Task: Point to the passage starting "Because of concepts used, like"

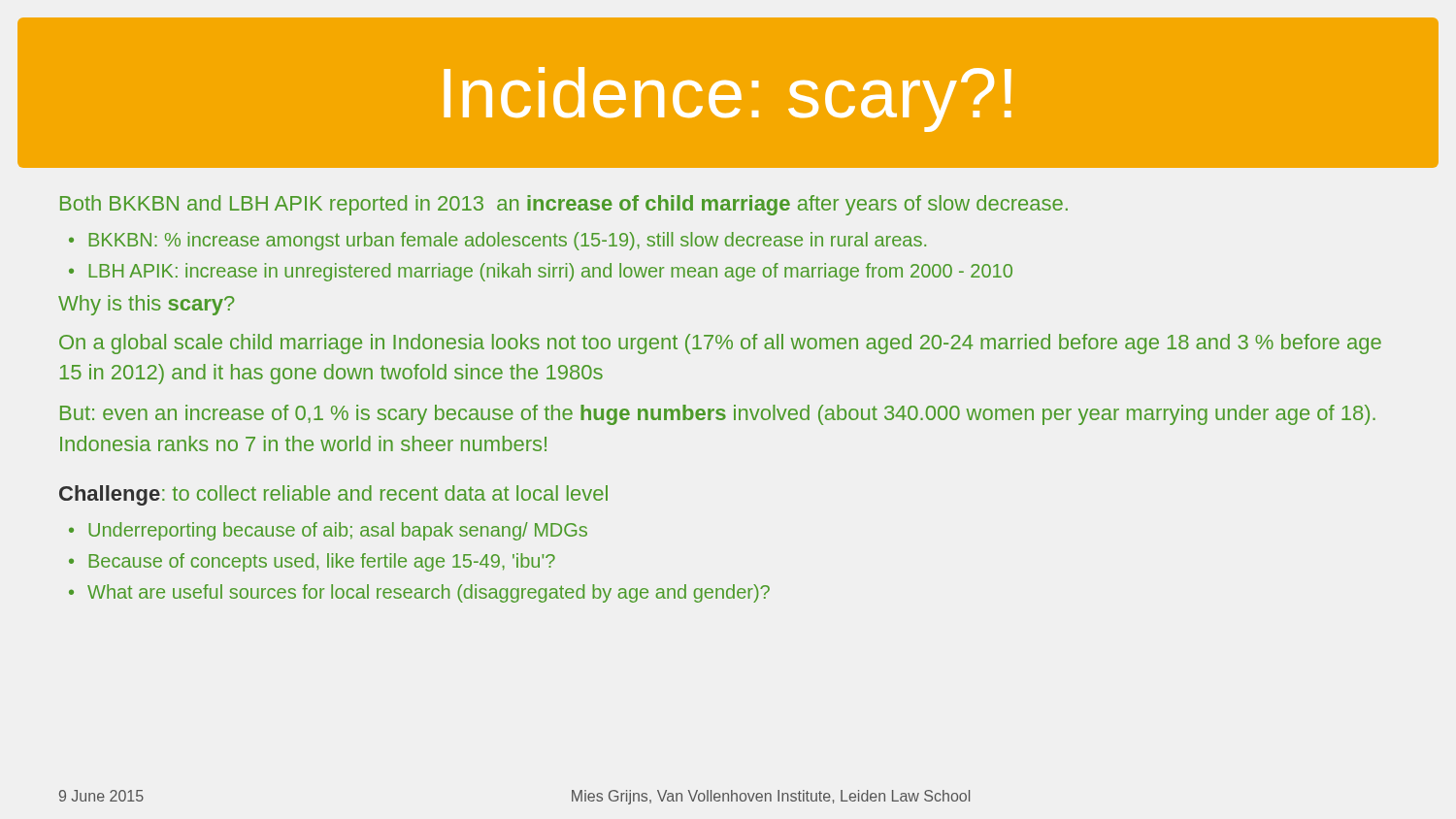Action: click(x=321, y=561)
